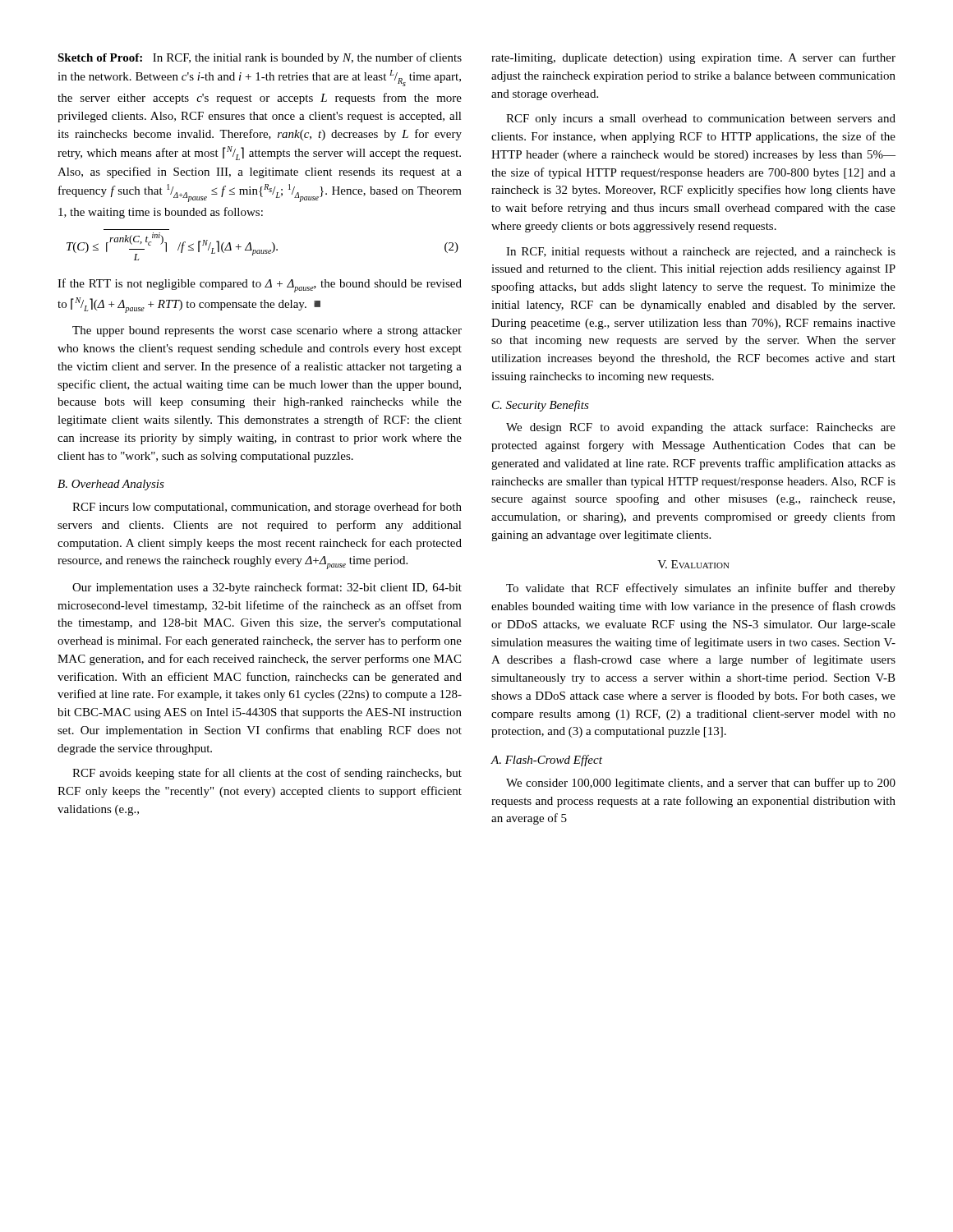Find the text block starting "To validate that RCF effectively"
953x1232 pixels.
click(x=693, y=660)
